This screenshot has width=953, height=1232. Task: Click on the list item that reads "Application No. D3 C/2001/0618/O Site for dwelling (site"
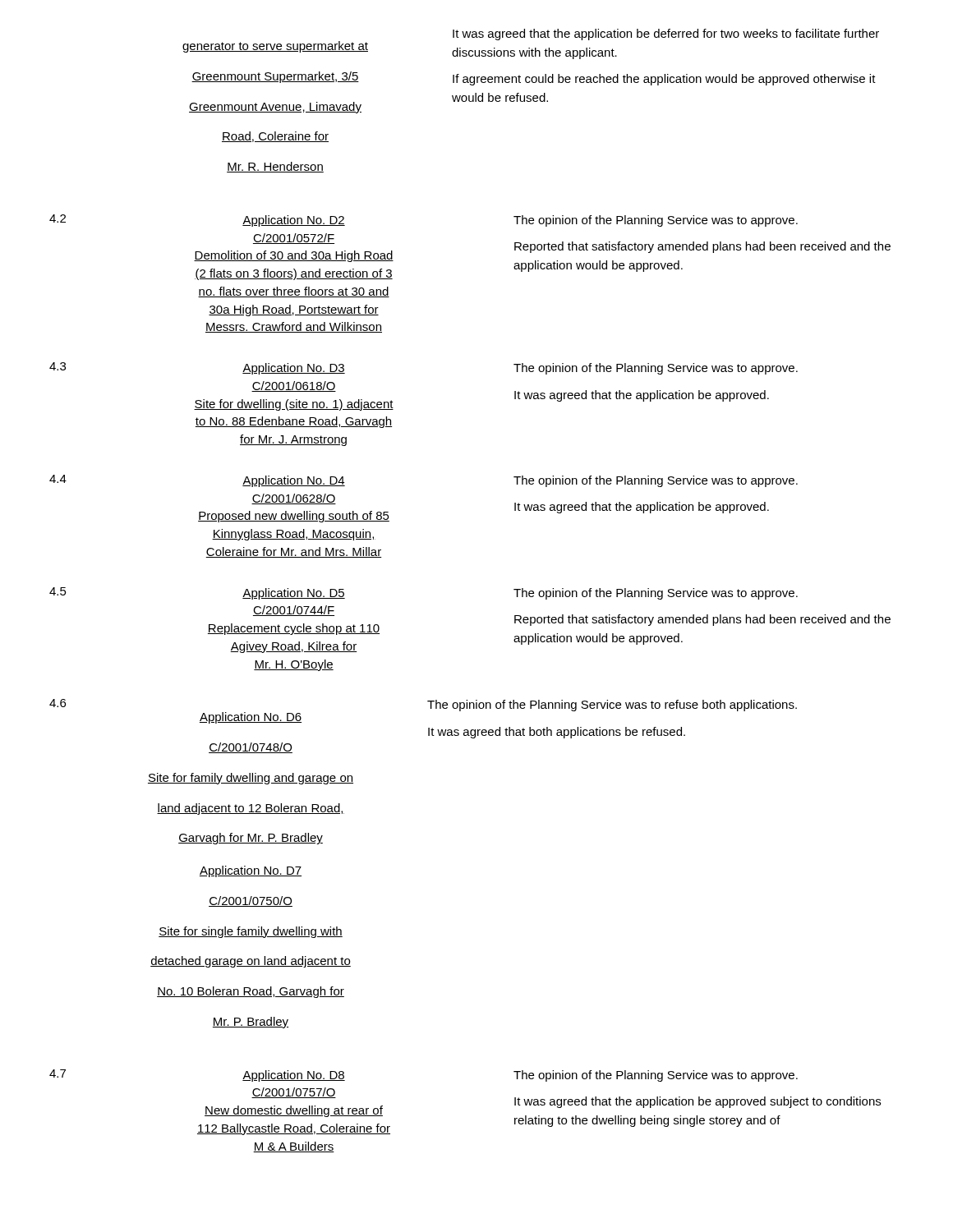(x=294, y=404)
